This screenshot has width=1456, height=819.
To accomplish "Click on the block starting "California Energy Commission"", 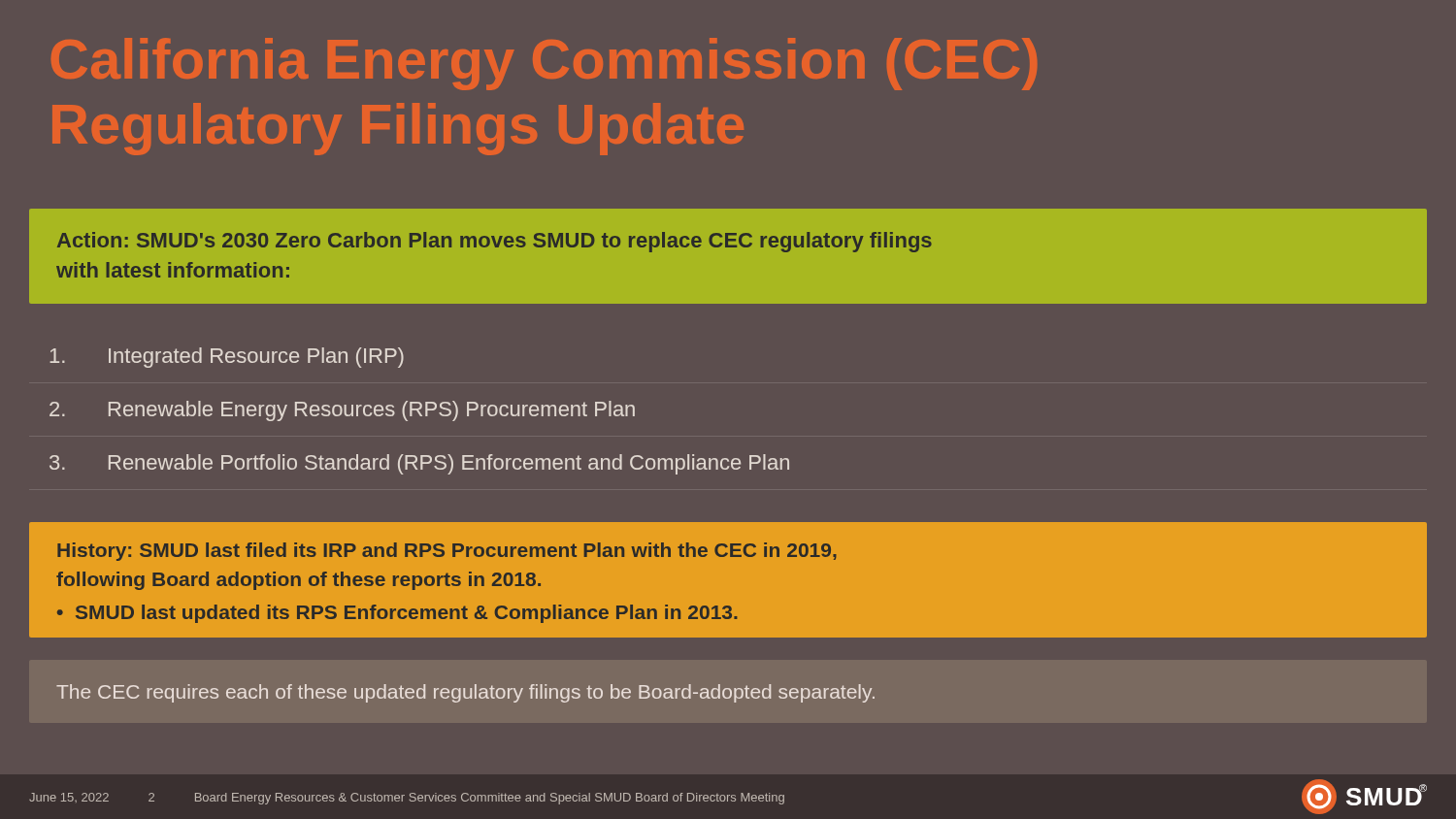I will (631, 92).
